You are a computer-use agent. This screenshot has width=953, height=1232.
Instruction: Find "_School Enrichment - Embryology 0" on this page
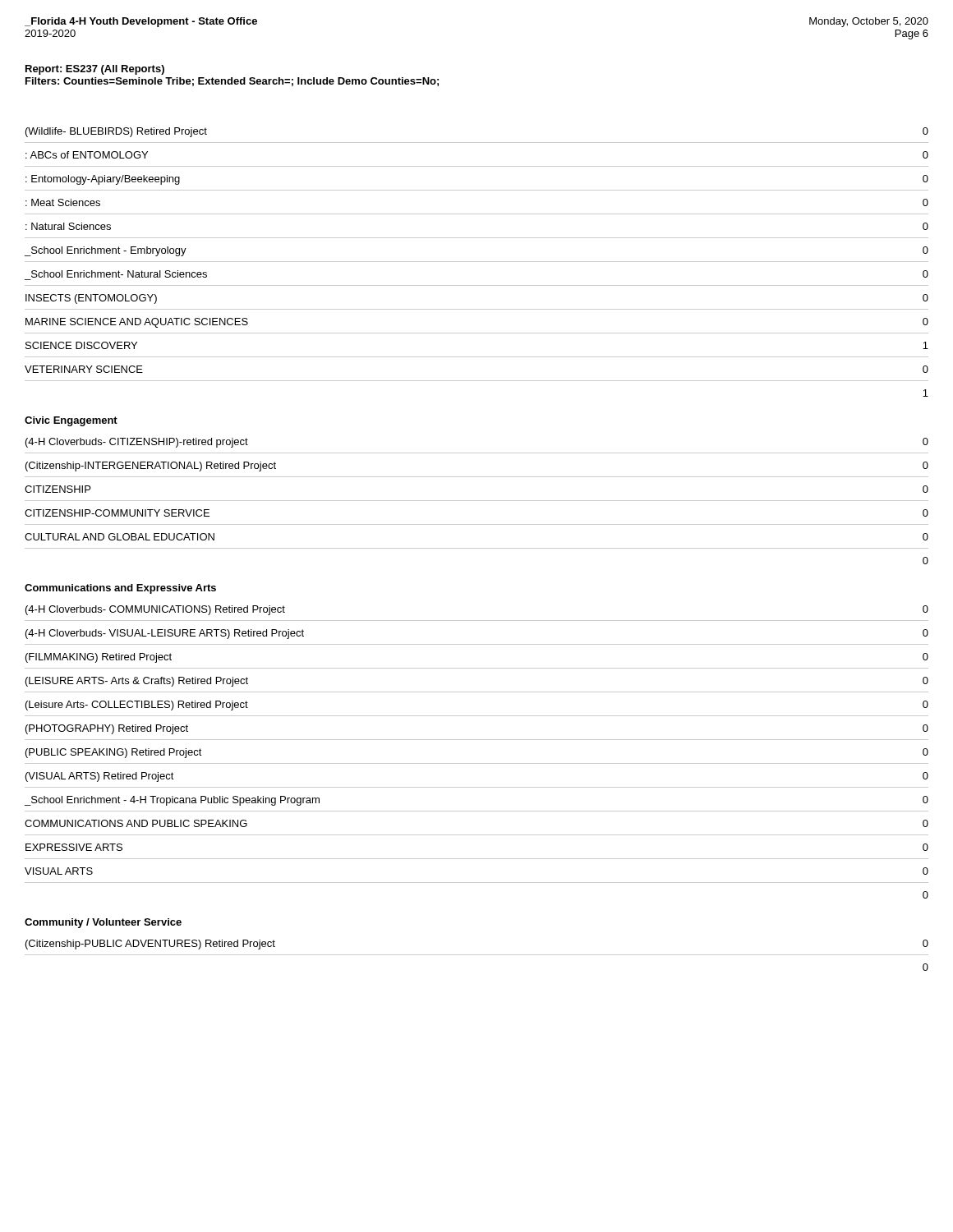coord(476,250)
